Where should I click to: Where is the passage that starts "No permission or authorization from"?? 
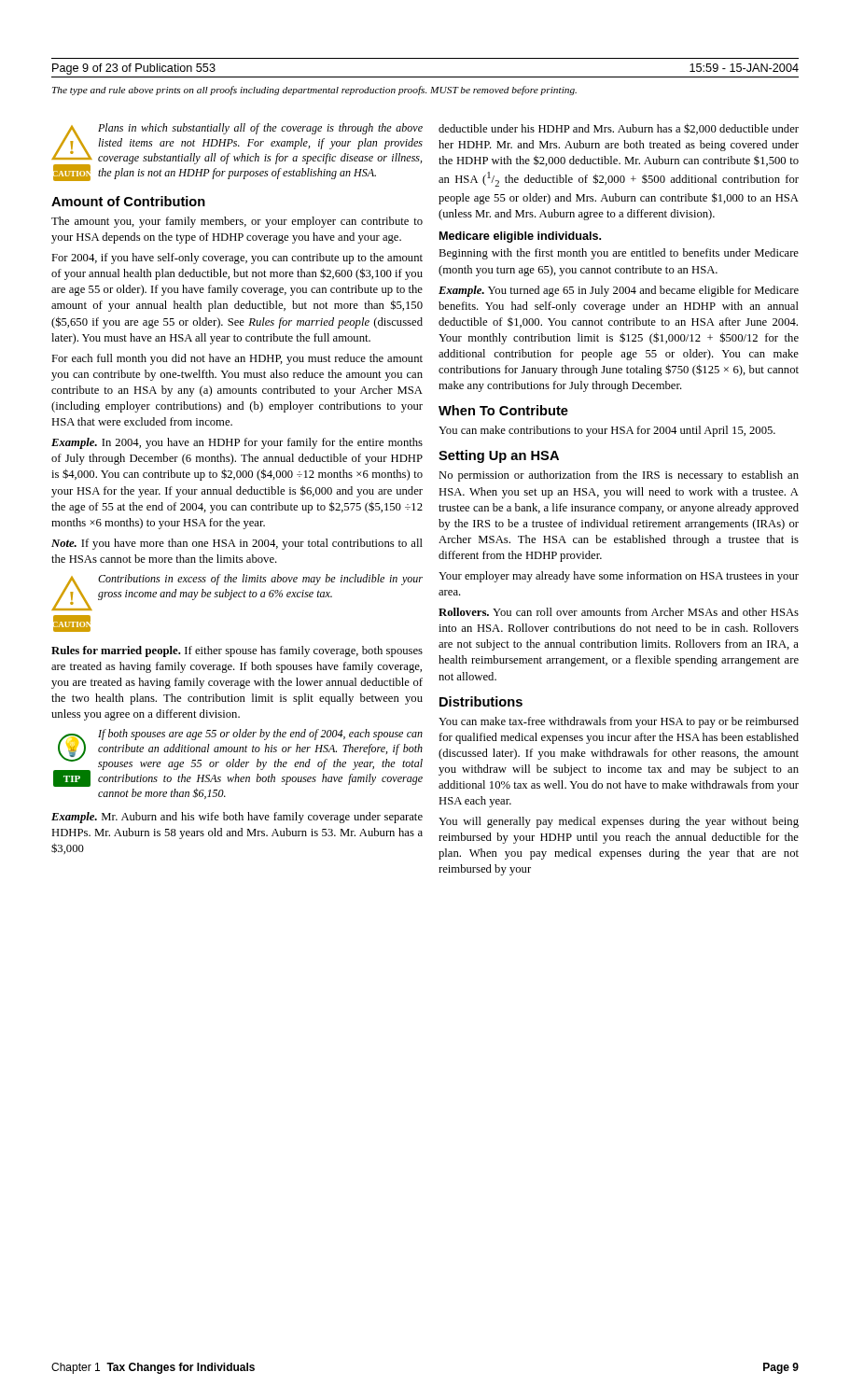pyautogui.click(x=619, y=534)
